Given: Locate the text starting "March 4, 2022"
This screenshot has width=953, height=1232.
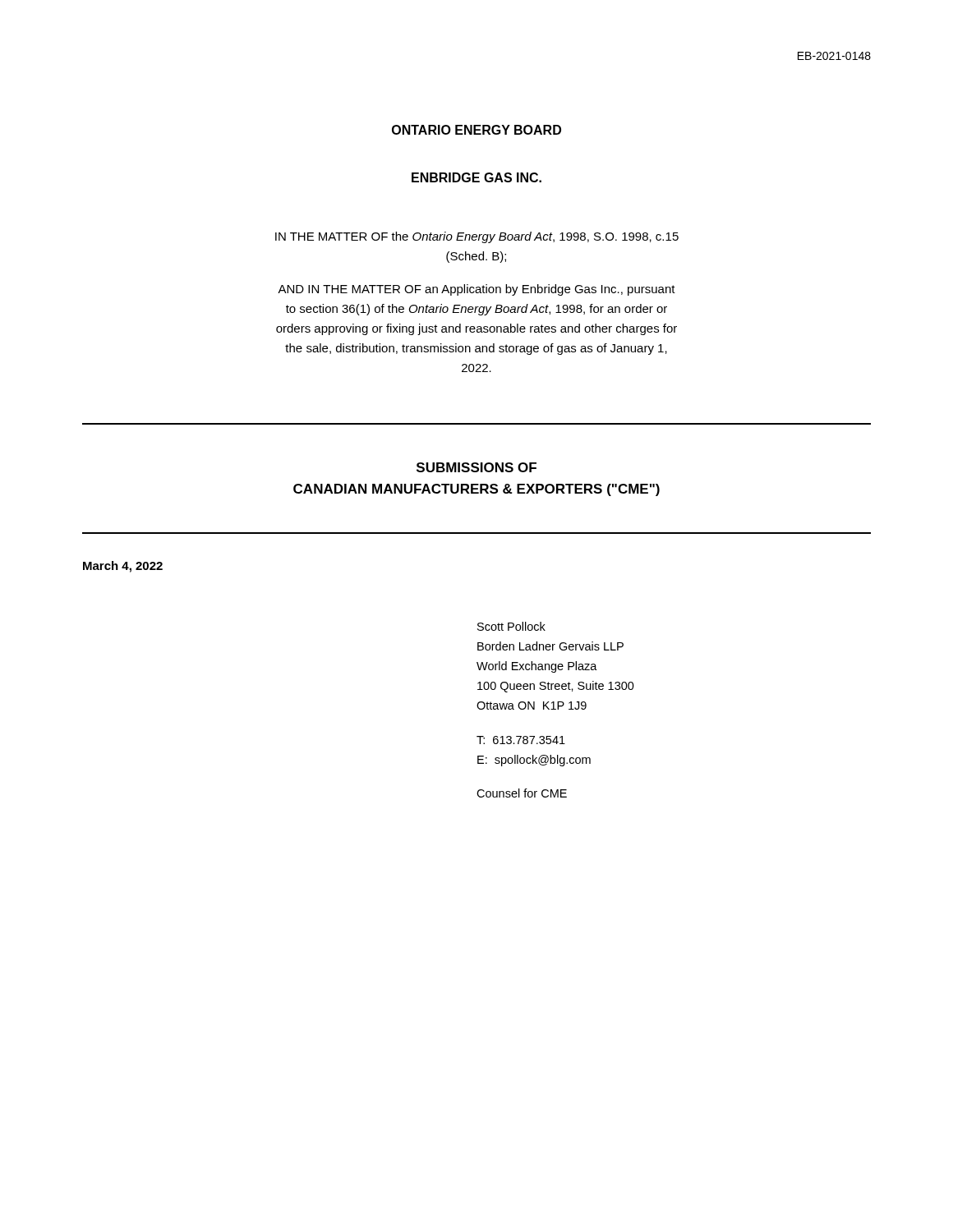Looking at the screenshot, I should (x=123, y=565).
